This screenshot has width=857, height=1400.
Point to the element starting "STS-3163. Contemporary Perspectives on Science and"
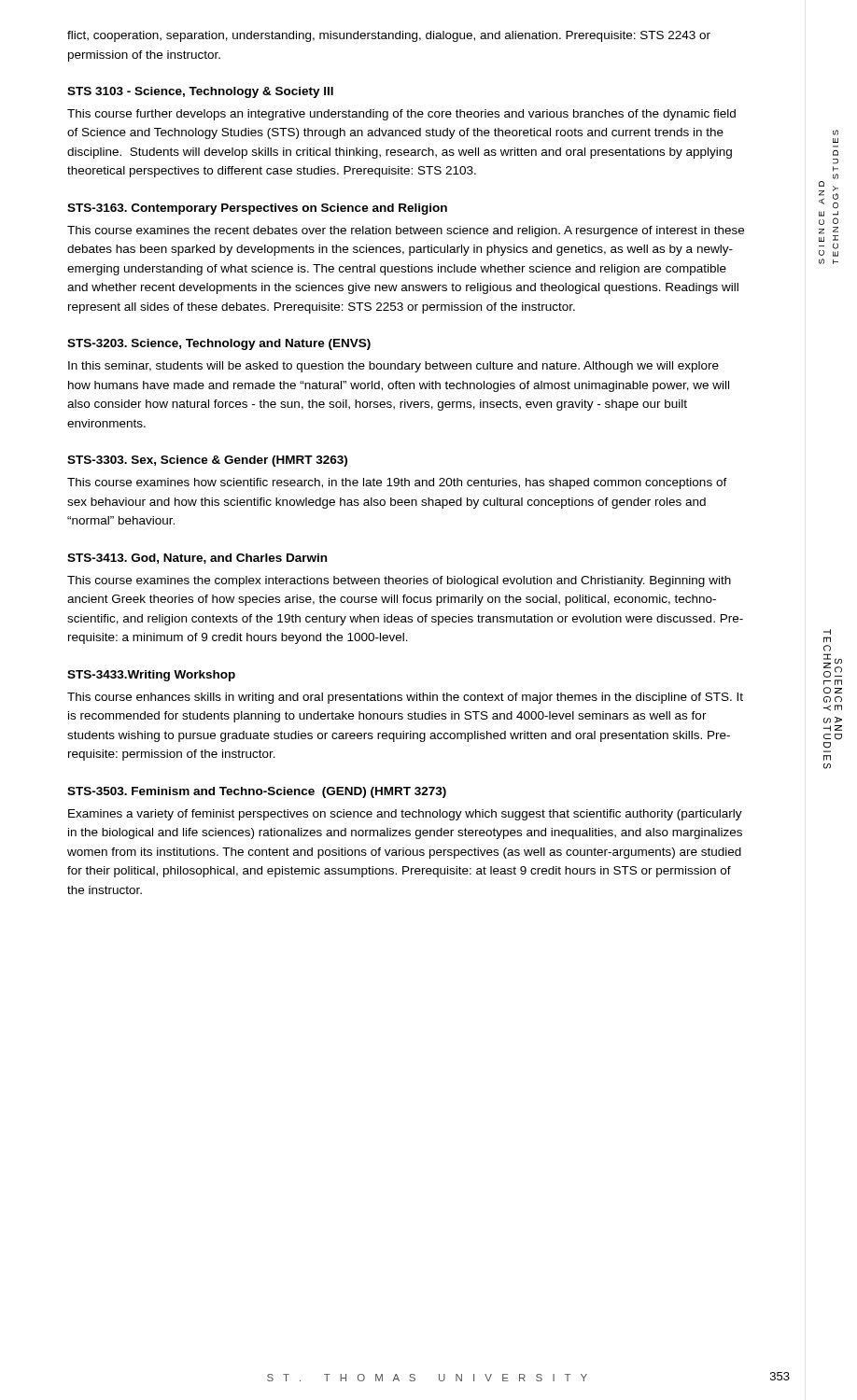(257, 208)
